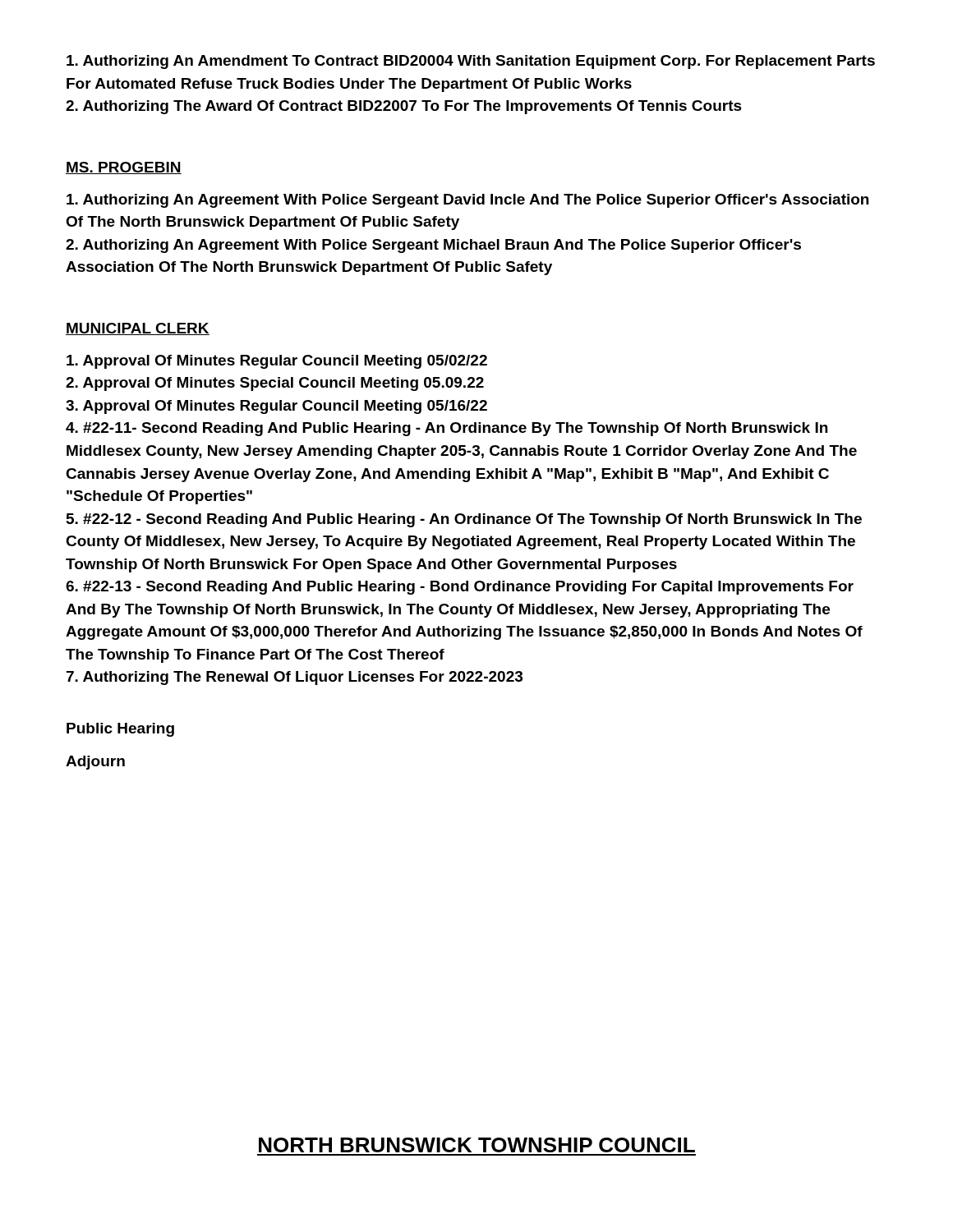953x1232 pixels.
Task: Click on the section header that reads "MS. PROGEBIN"
Action: [123, 167]
